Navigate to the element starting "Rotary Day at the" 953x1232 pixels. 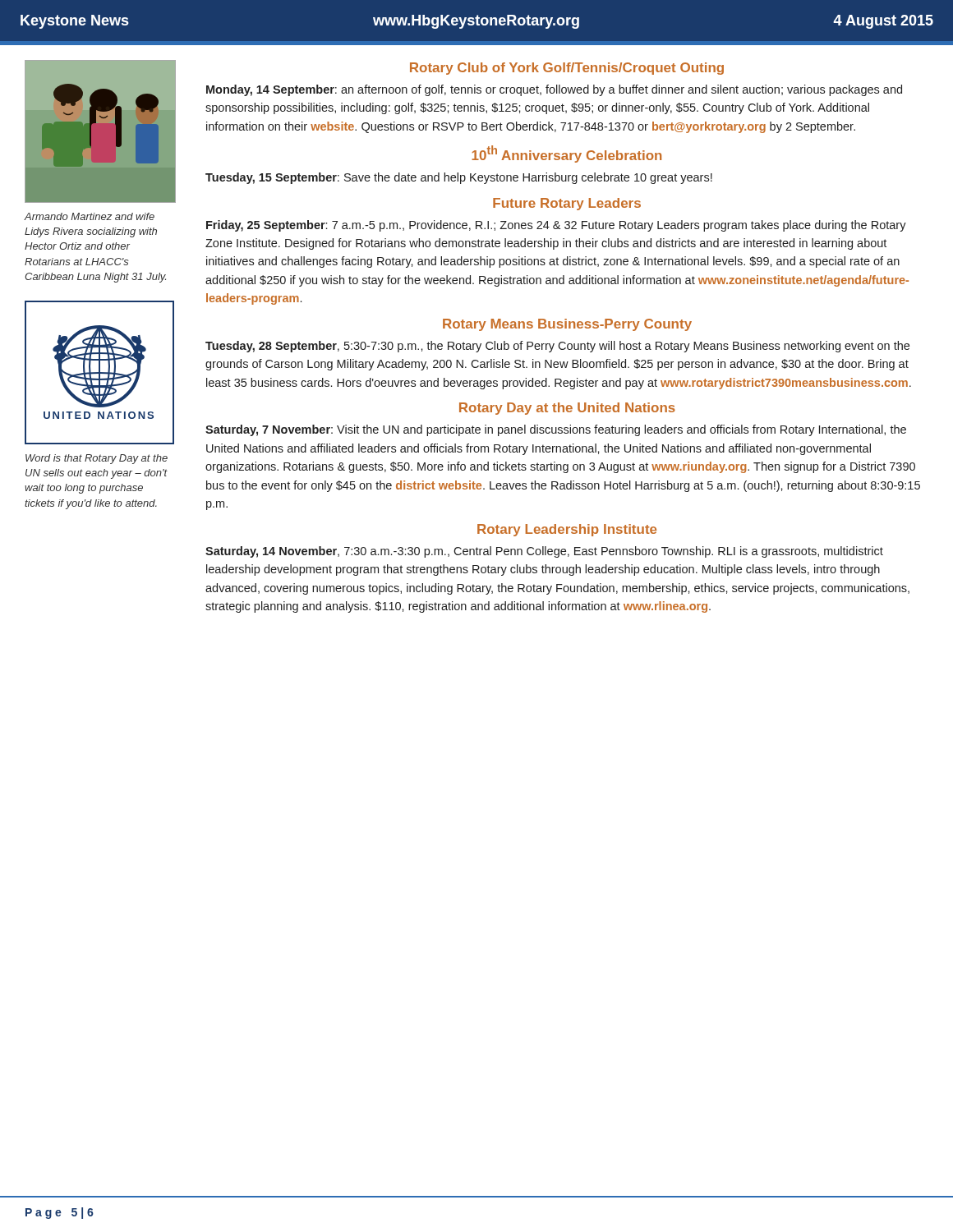567,408
